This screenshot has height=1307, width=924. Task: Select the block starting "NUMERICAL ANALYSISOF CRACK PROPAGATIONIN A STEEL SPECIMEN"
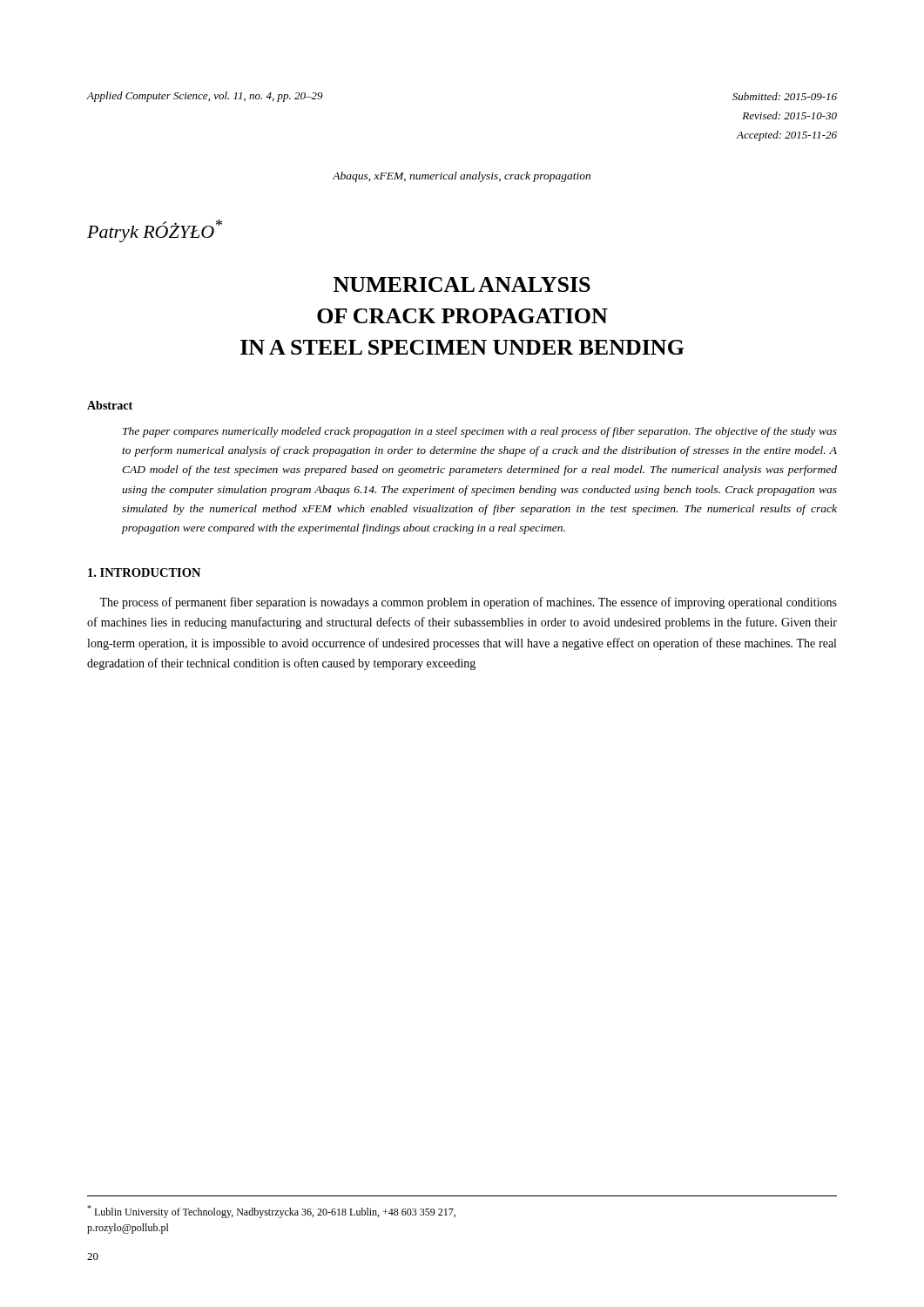462,316
